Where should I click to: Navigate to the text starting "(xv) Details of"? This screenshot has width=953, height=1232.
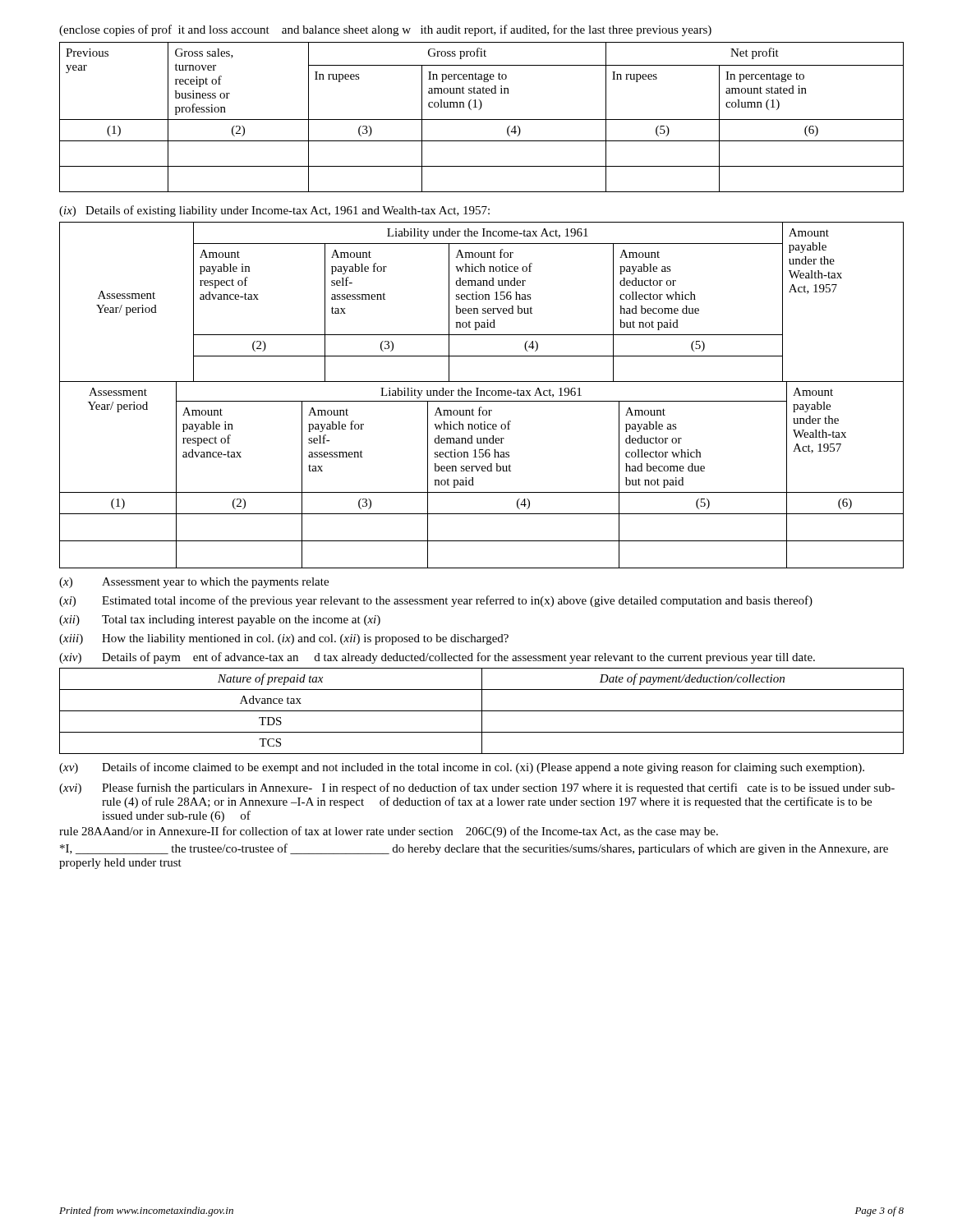coord(481,768)
